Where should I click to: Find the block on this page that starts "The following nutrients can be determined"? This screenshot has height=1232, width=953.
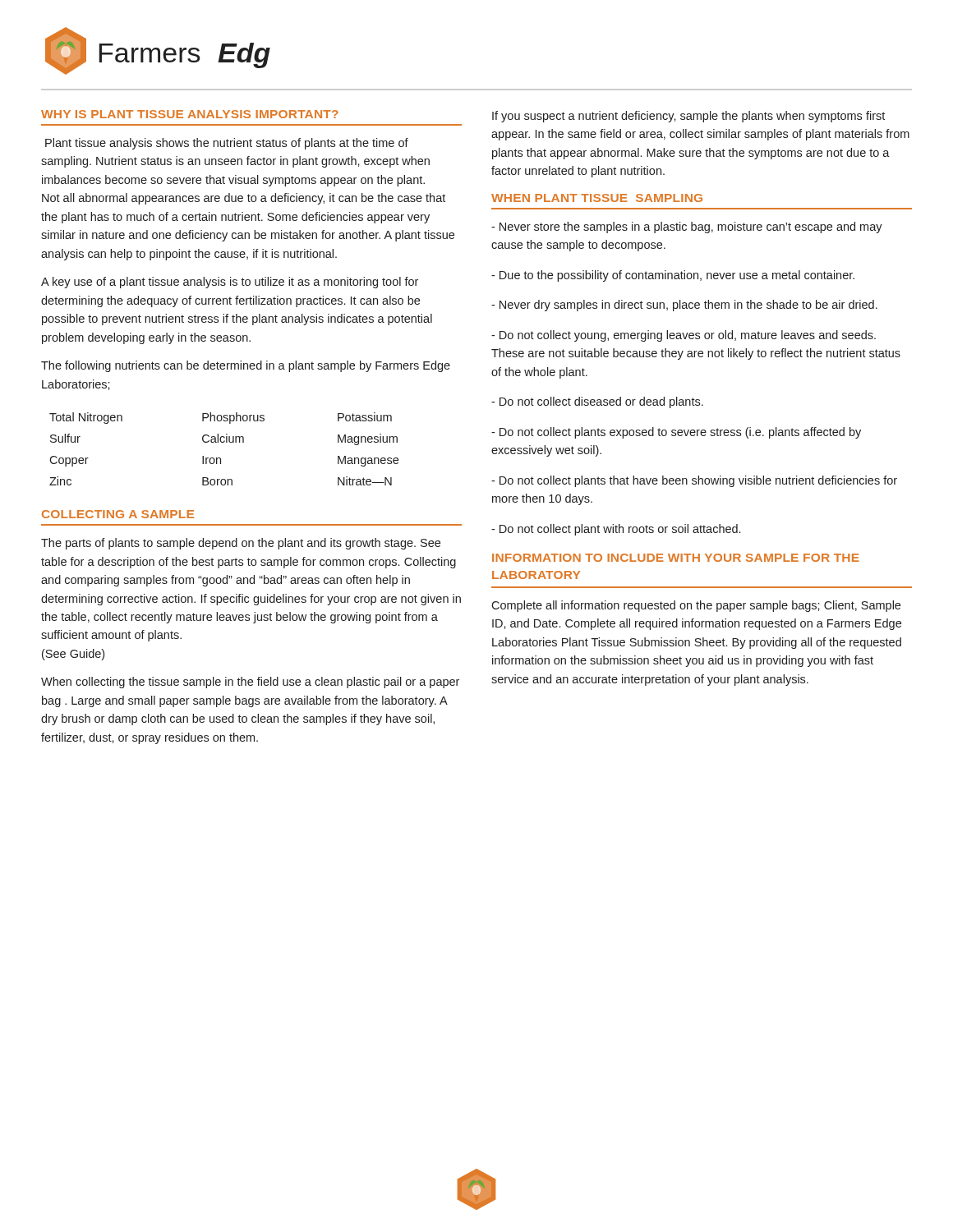tap(246, 375)
